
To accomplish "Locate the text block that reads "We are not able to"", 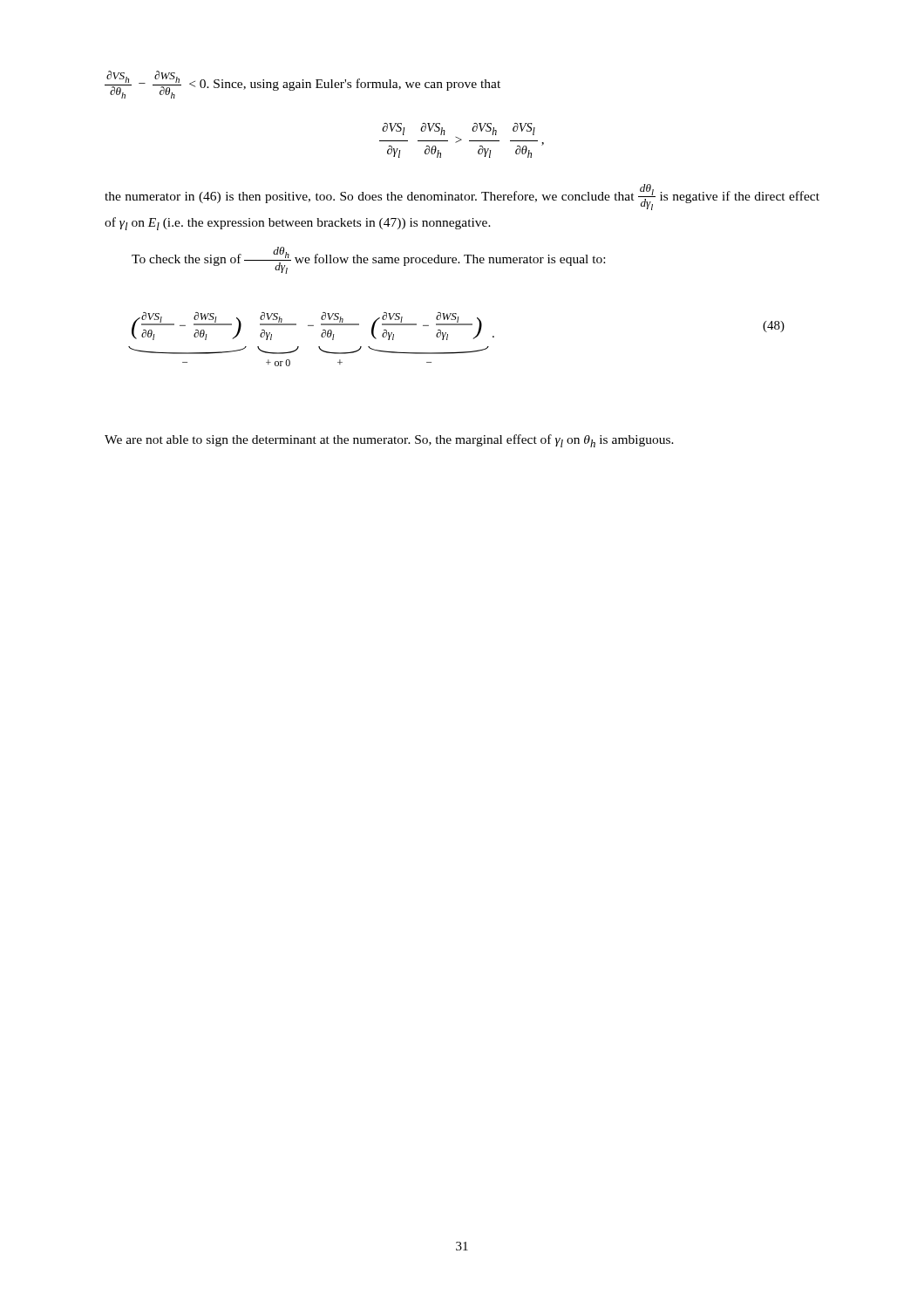I will coord(389,440).
